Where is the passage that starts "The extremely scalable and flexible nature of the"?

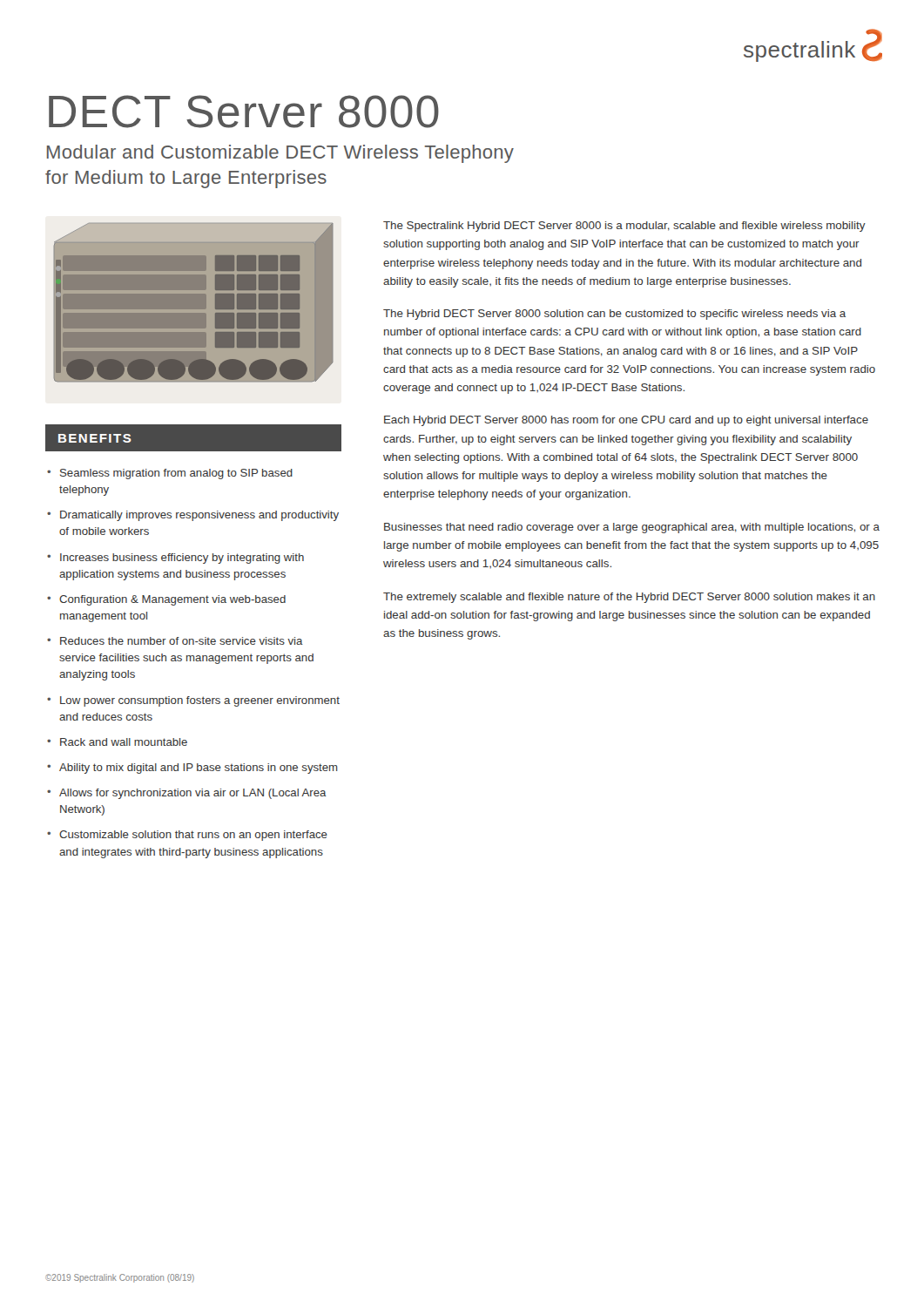point(629,615)
